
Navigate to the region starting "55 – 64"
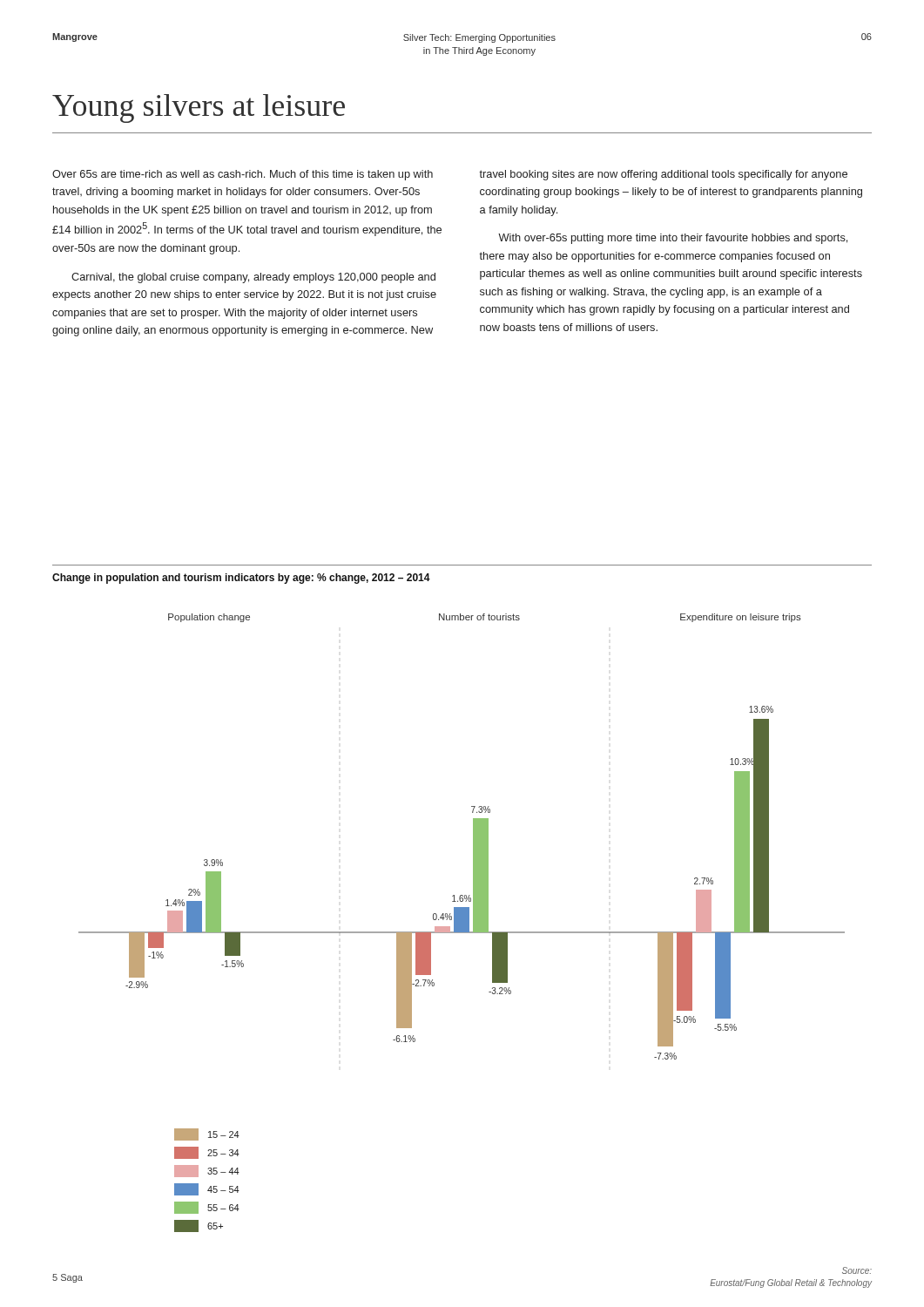click(207, 1208)
